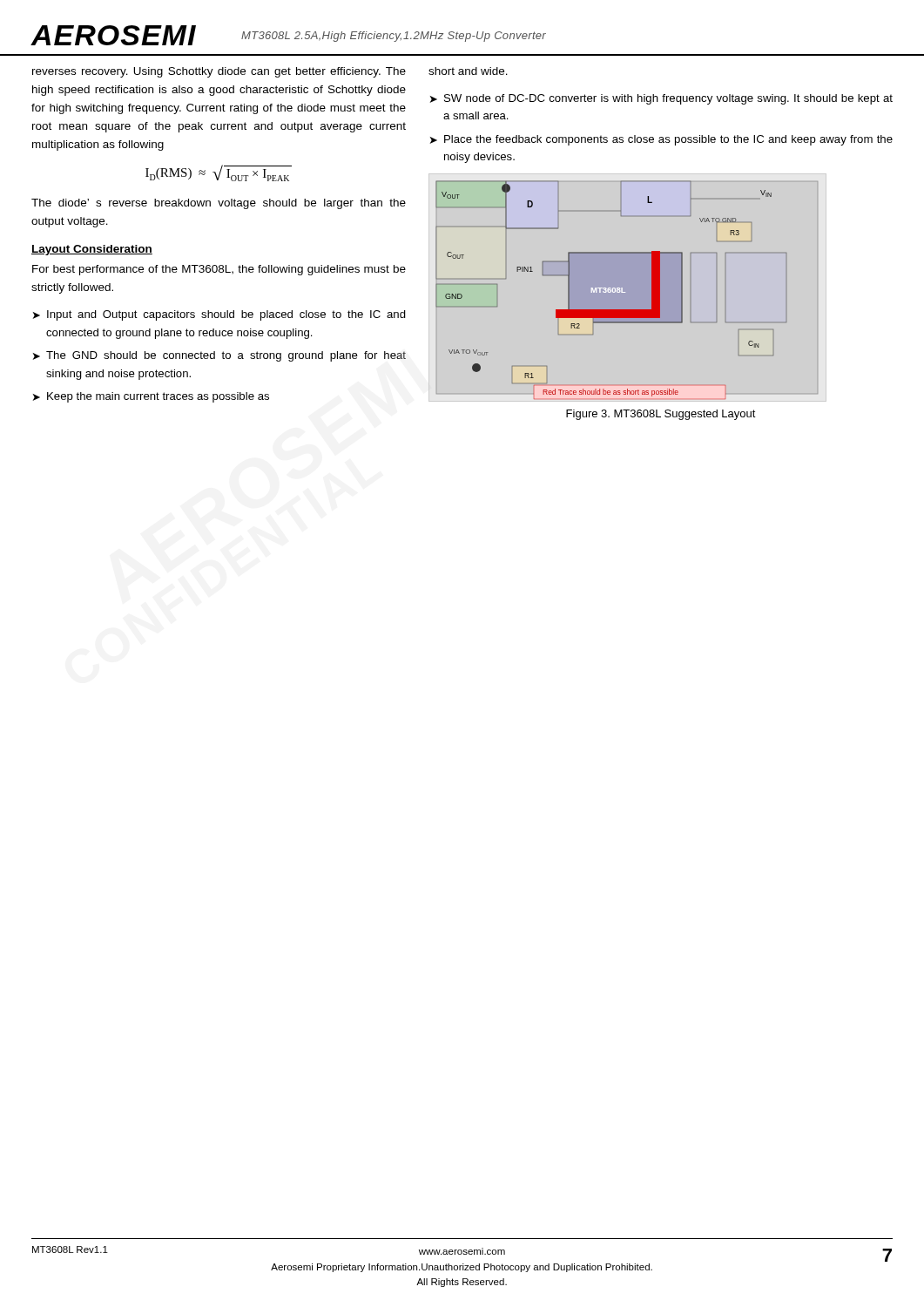Click on the region starting "➤ SW node of"
Viewport: 924px width, 1307px height.
661,108
